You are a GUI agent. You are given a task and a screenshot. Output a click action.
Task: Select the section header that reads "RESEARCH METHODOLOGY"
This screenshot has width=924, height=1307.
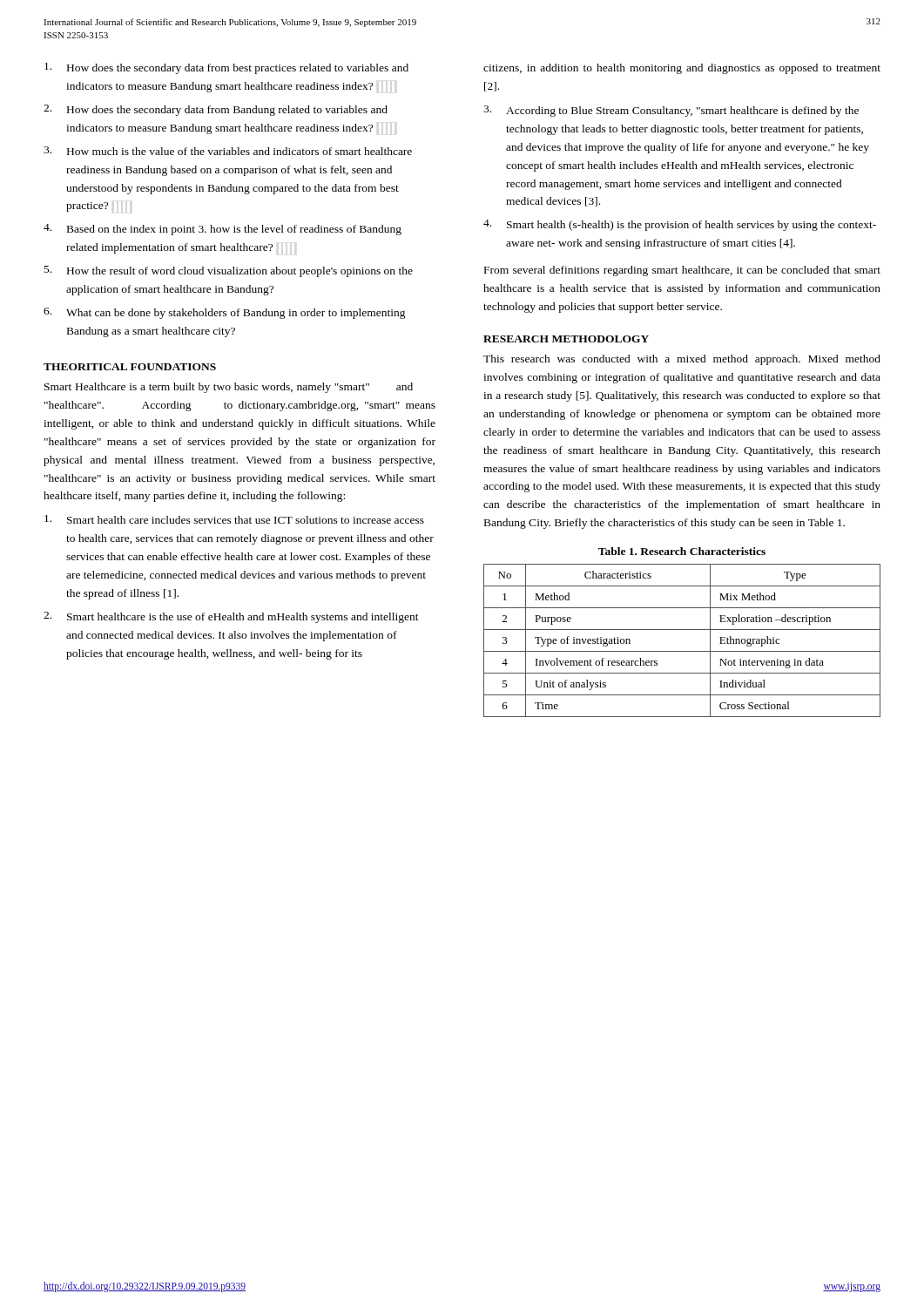pos(566,339)
